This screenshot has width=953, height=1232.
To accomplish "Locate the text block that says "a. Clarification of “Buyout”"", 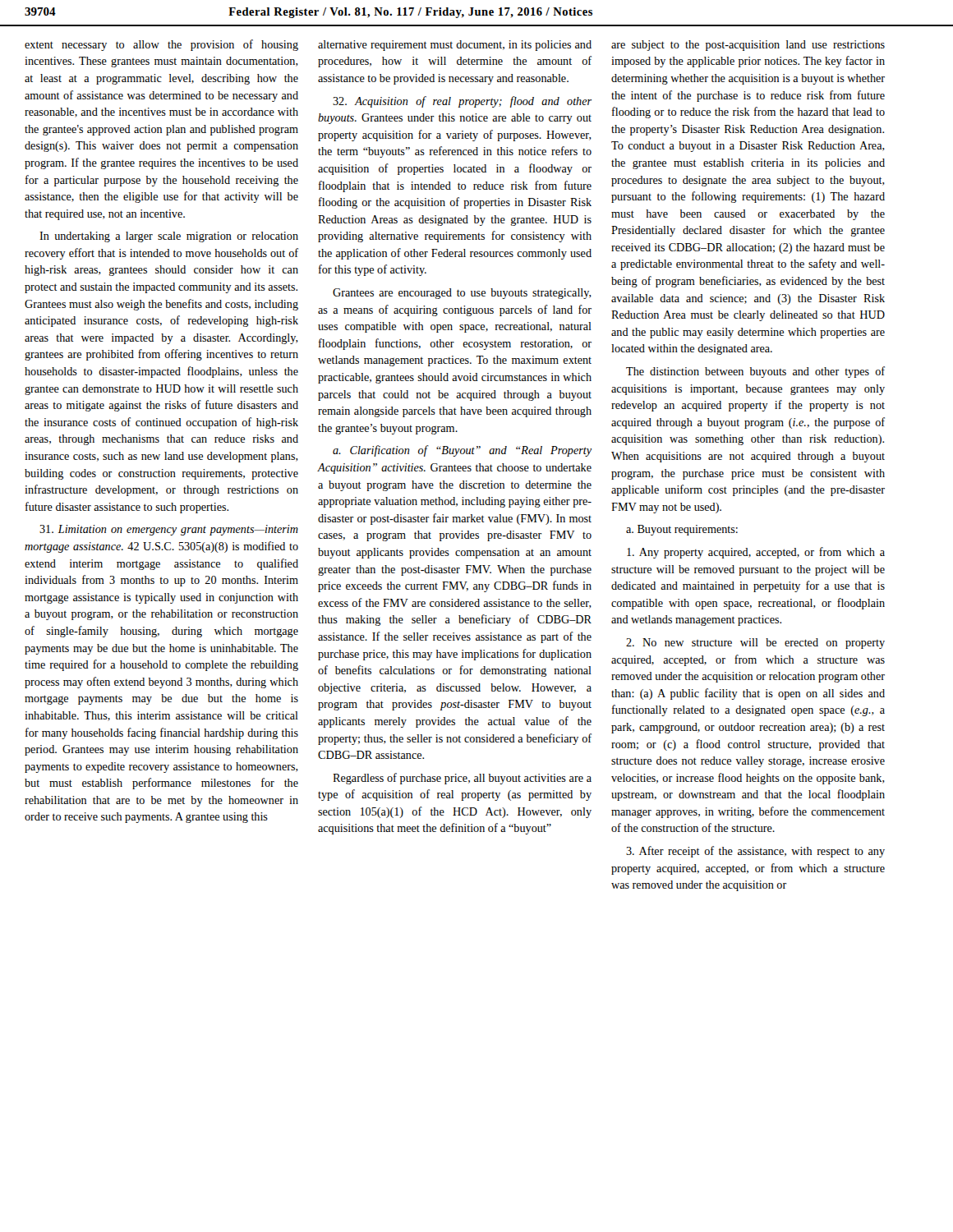I will [455, 603].
